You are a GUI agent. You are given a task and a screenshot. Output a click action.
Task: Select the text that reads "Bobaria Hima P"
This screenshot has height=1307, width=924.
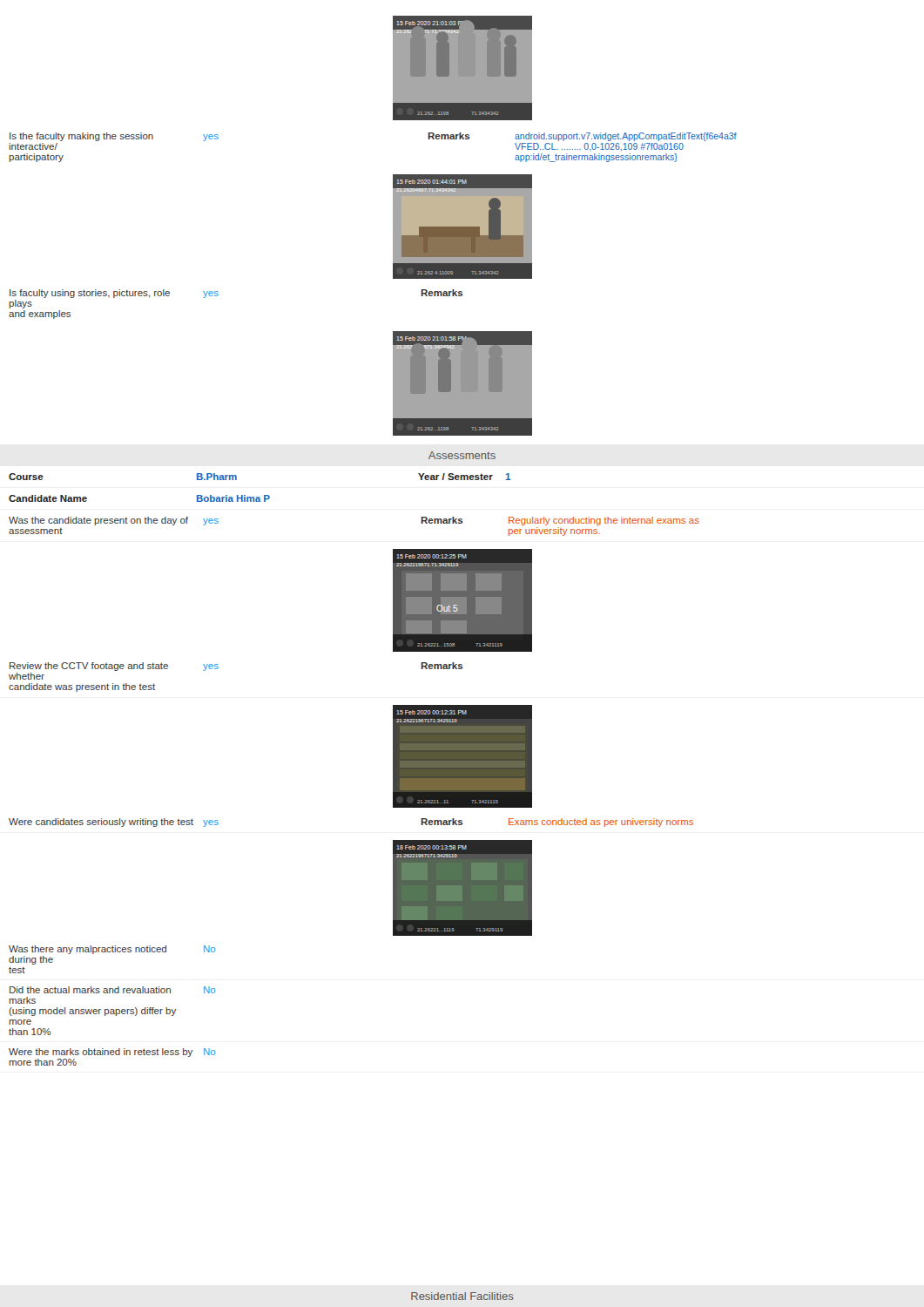233,498
